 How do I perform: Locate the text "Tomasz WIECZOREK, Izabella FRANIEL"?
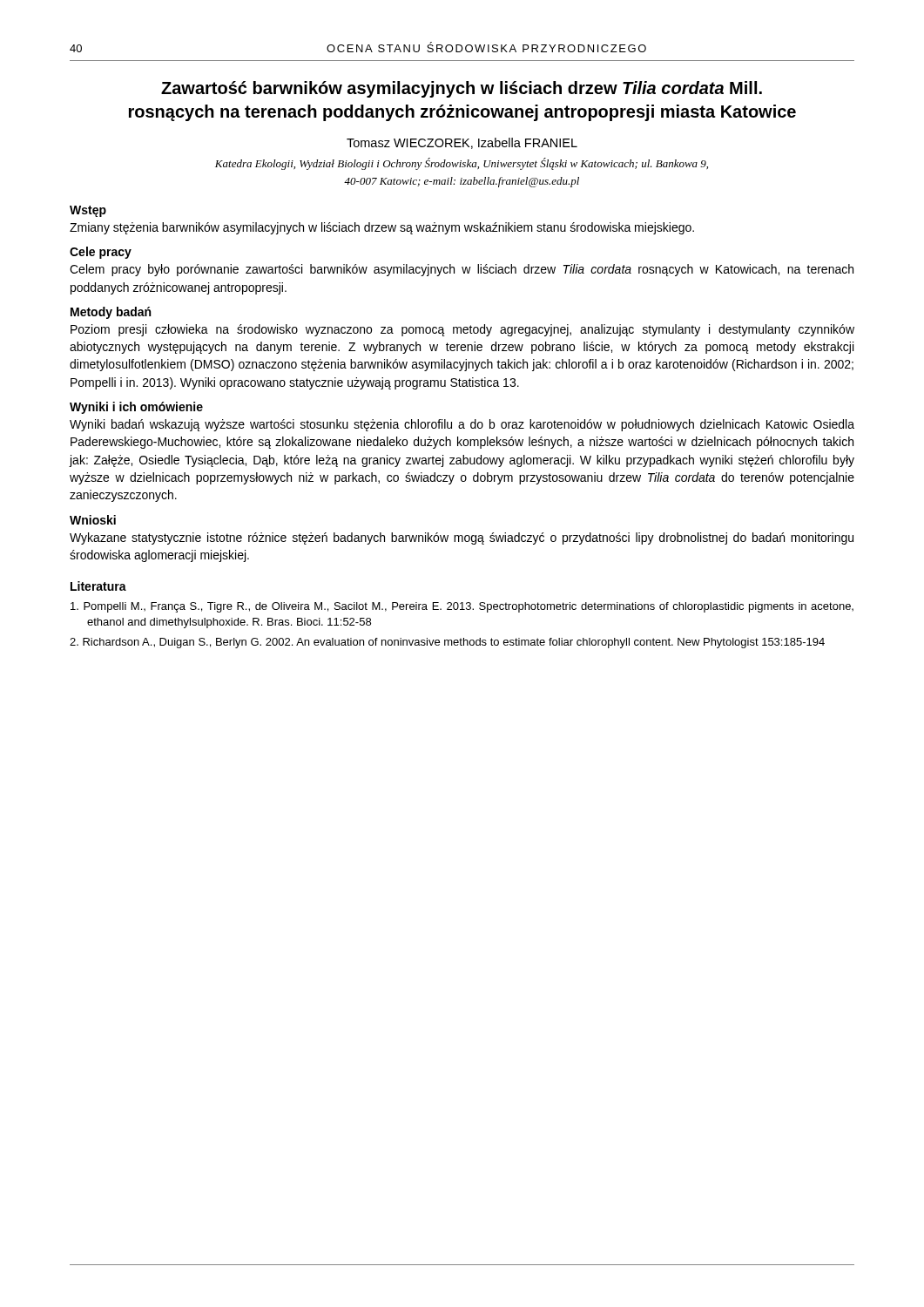click(x=462, y=143)
